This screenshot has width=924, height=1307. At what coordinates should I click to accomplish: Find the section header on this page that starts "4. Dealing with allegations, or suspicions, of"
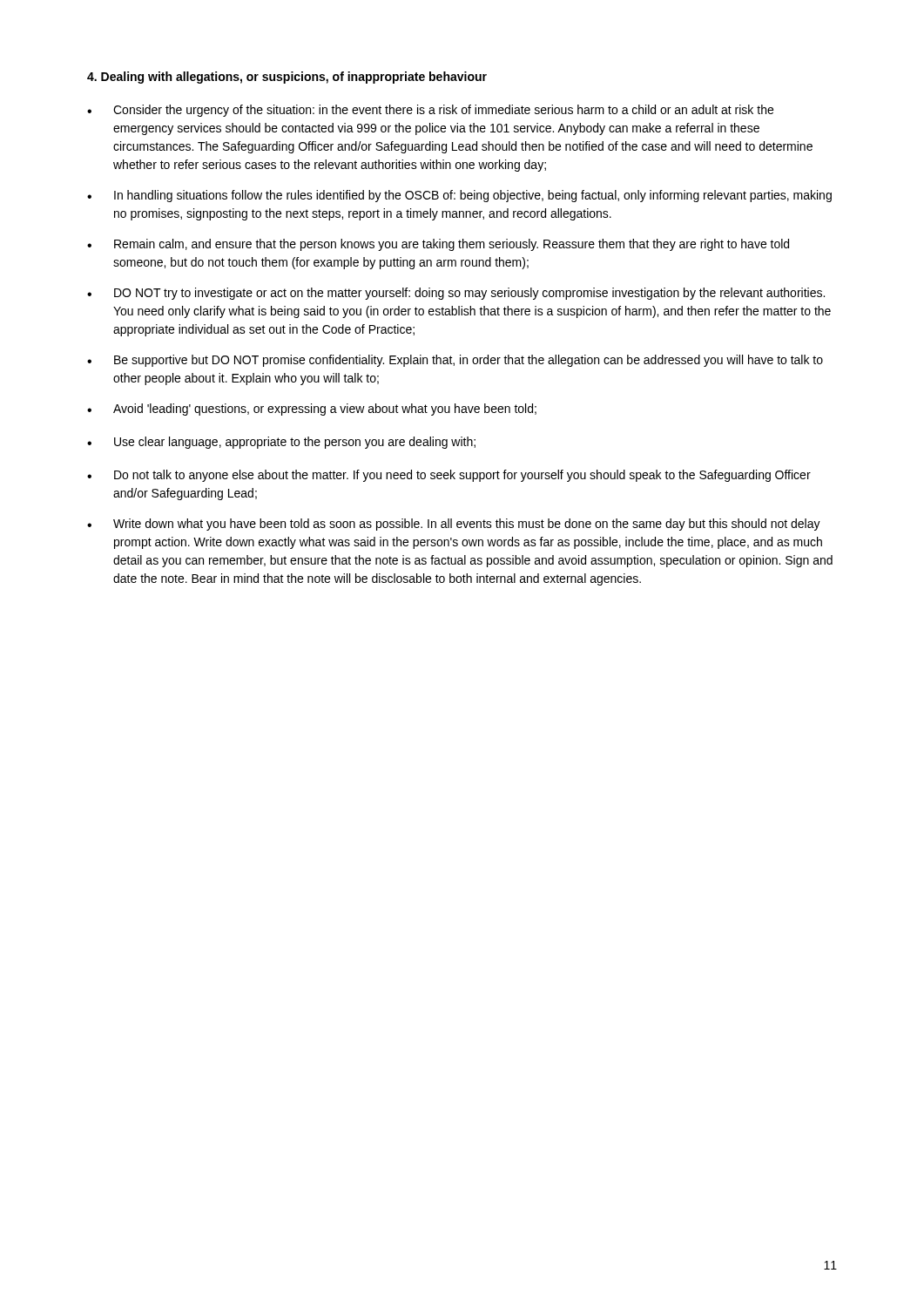(x=287, y=77)
